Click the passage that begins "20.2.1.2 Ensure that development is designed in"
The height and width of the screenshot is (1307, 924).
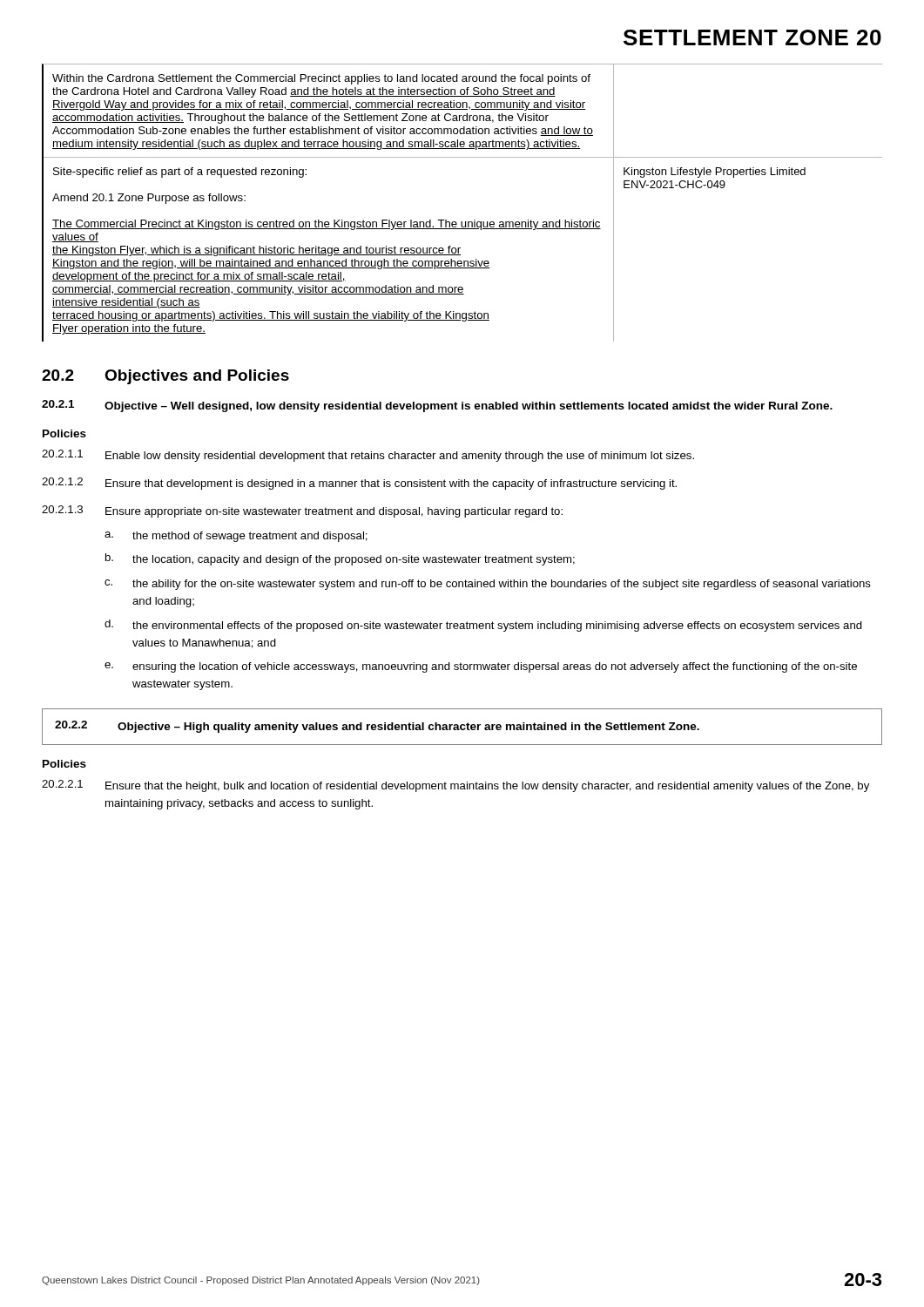462,484
